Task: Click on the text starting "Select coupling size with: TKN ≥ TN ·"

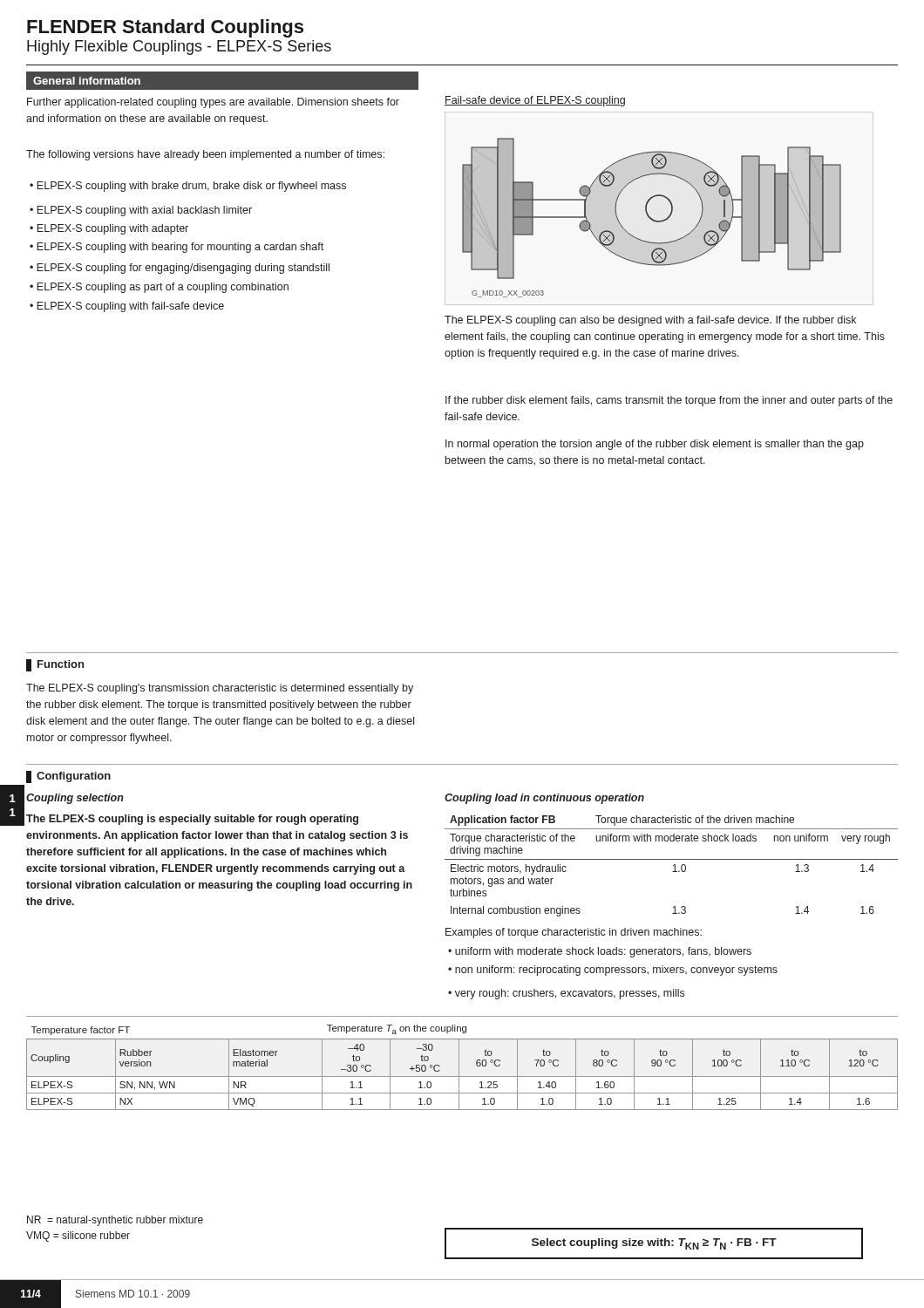Action: pyautogui.click(x=654, y=1243)
